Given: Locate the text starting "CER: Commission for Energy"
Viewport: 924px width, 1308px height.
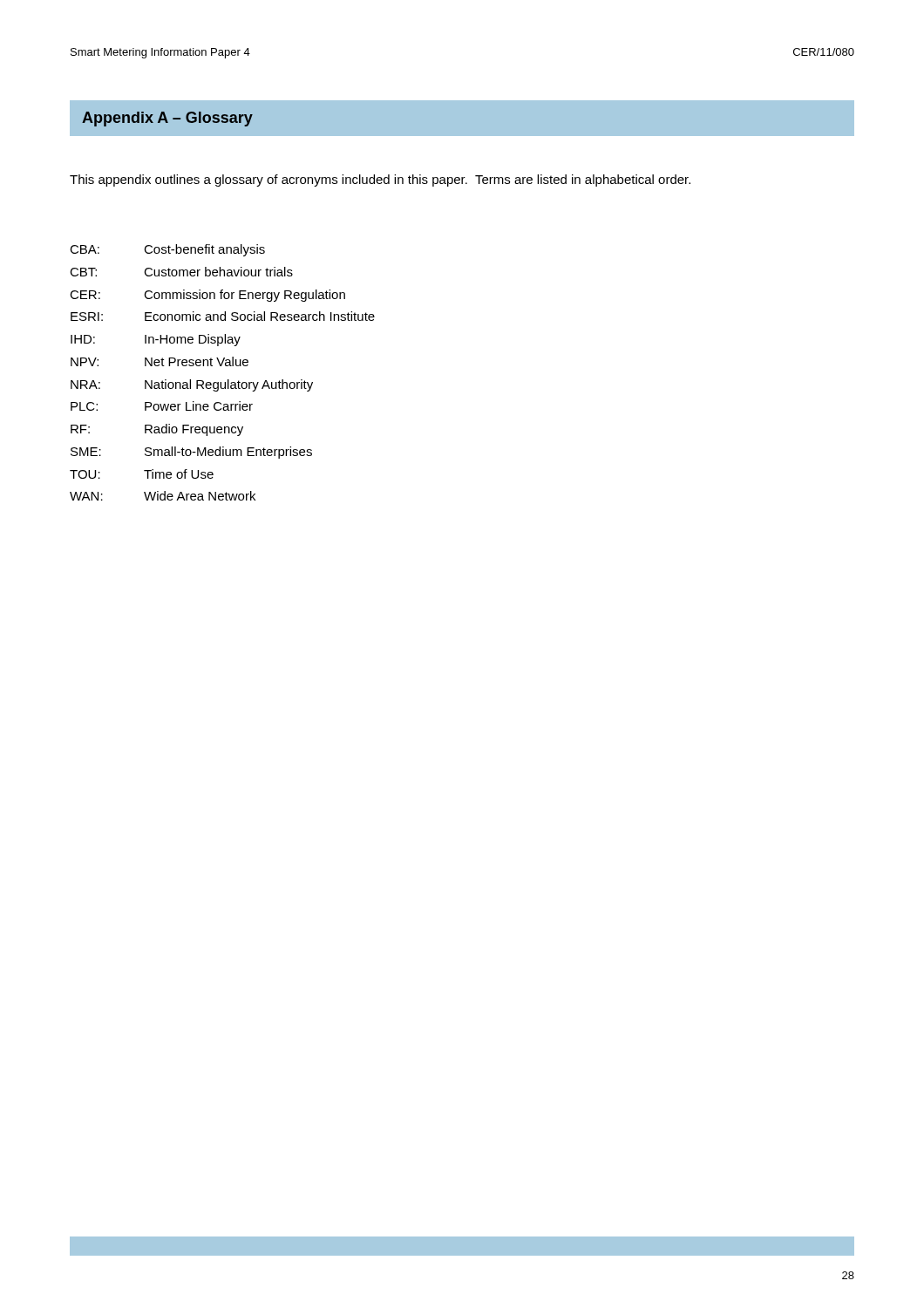Looking at the screenshot, I should point(207,296).
